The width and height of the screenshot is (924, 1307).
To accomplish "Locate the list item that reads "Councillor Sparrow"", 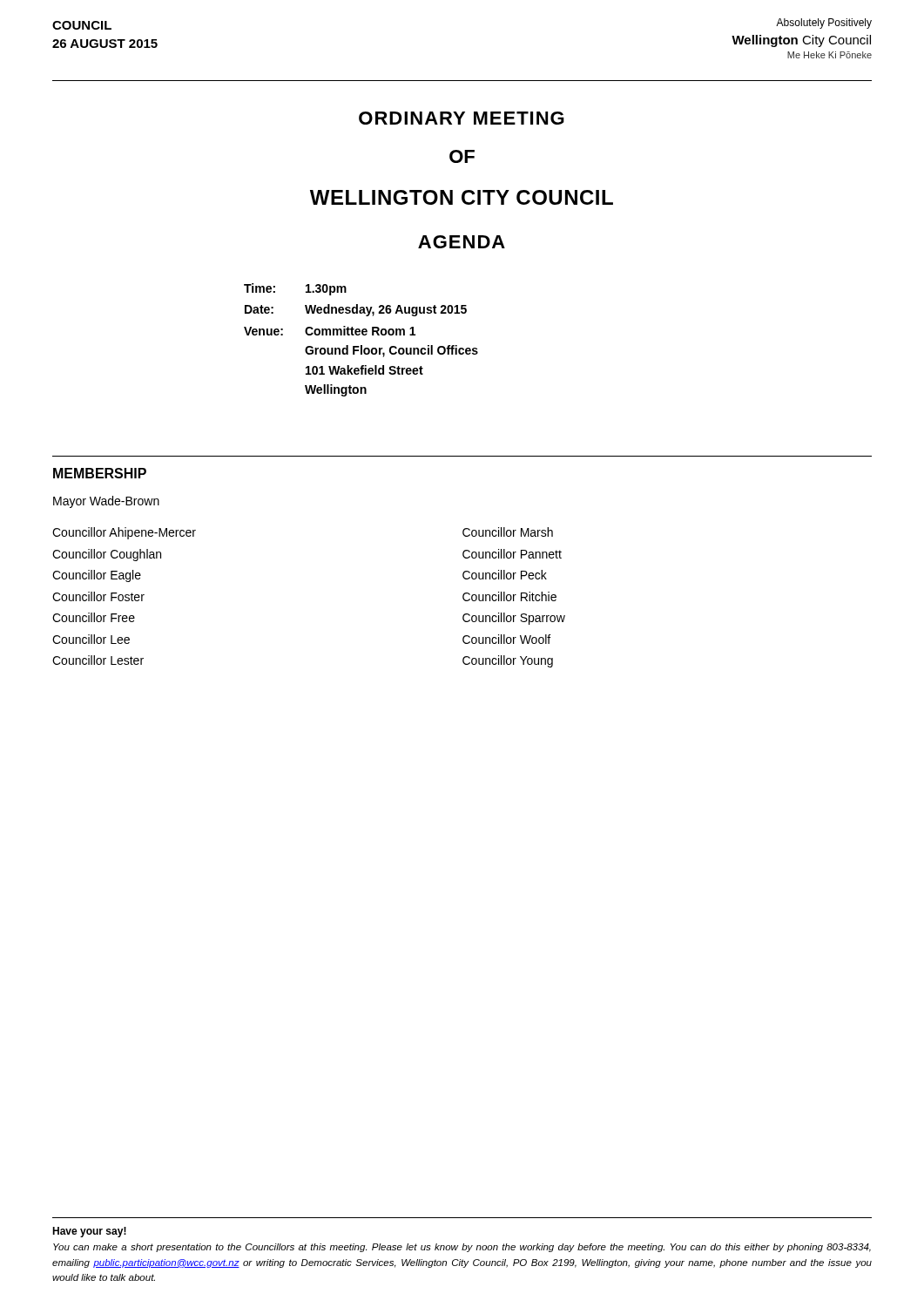I will point(514,618).
